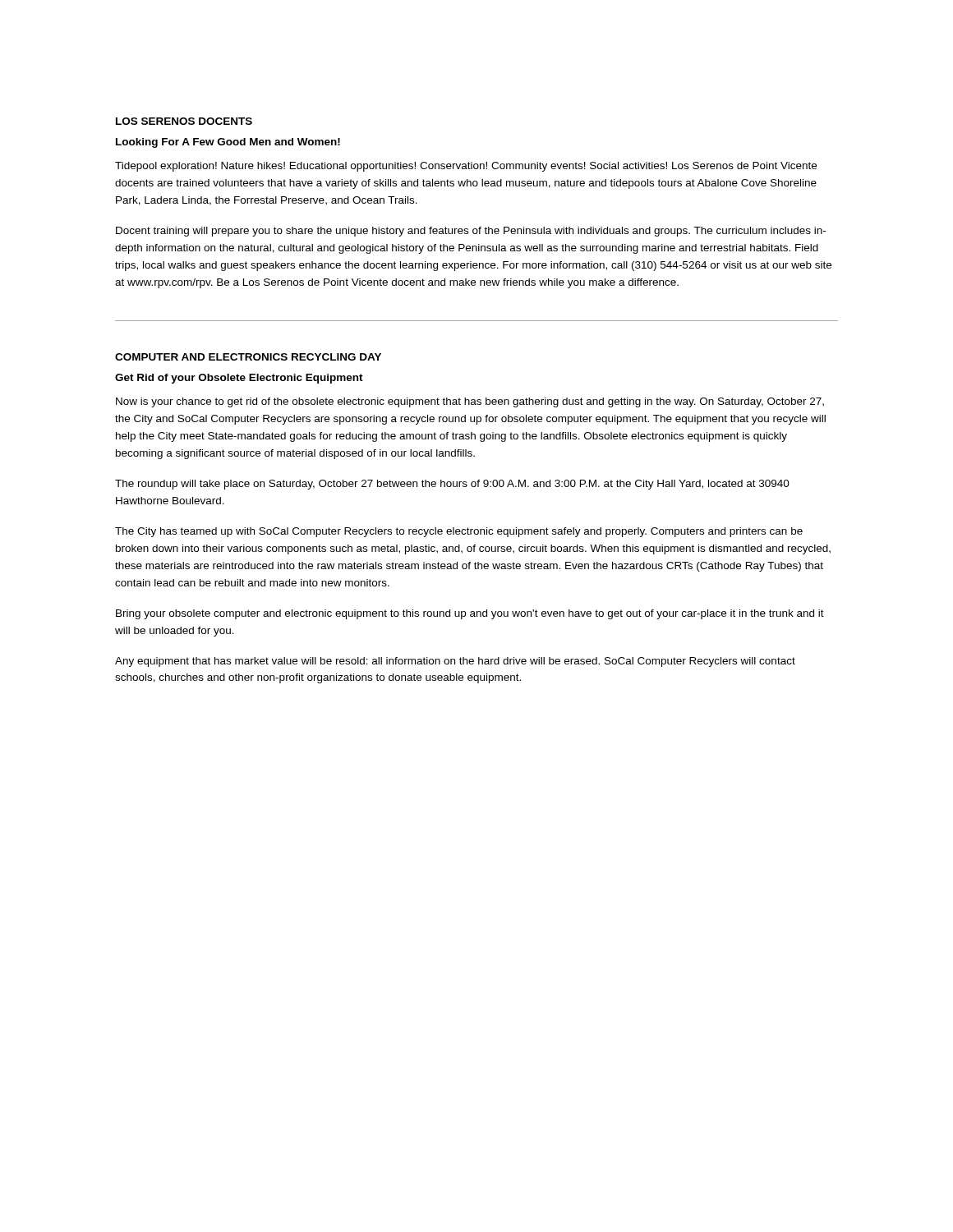Point to the block starting "LOS SERENOS DOCENTS"
This screenshot has height=1232, width=953.
click(184, 121)
